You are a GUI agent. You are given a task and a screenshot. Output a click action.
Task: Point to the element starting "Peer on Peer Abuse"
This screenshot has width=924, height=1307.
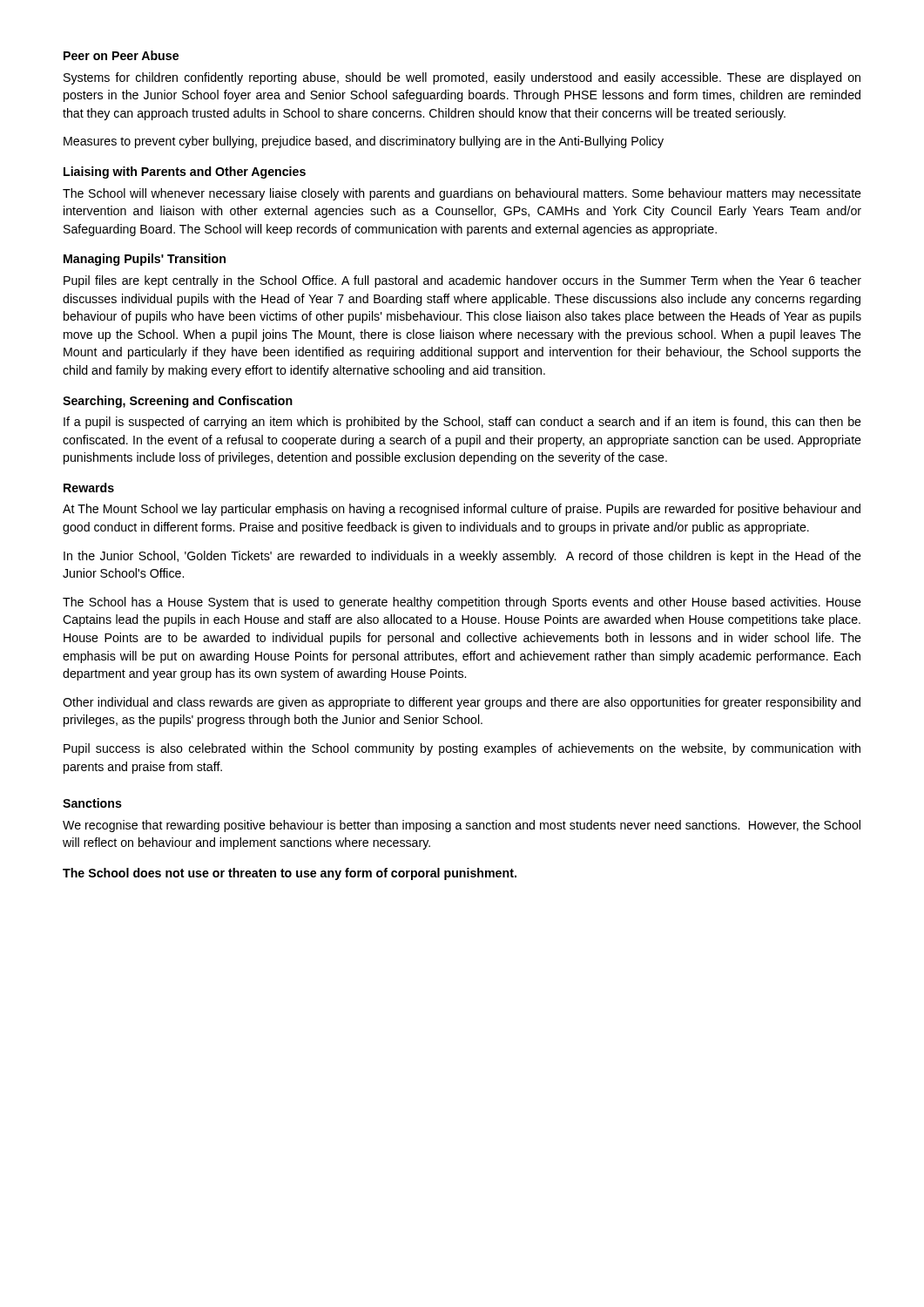[121, 56]
